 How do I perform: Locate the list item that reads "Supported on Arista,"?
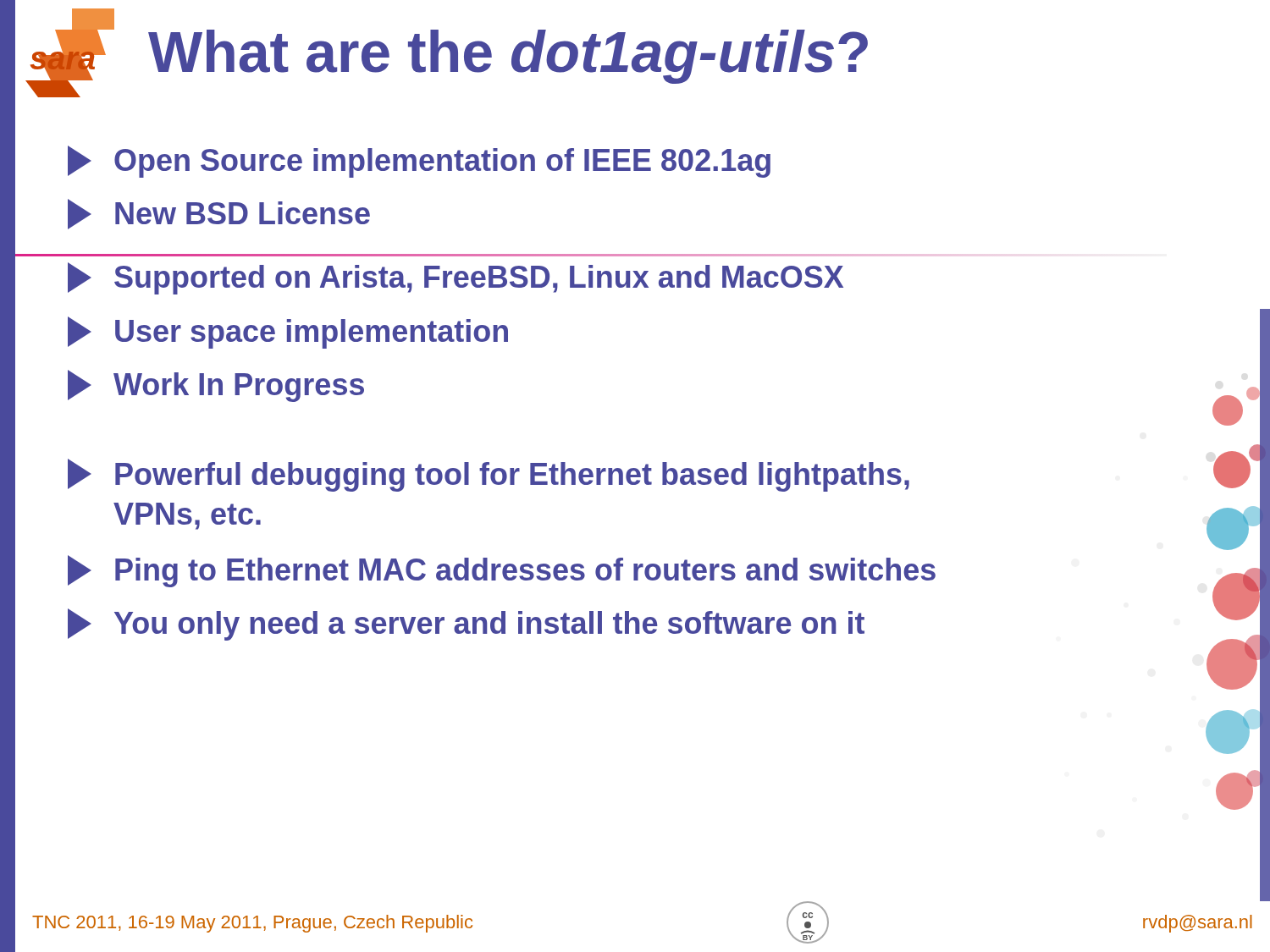(456, 278)
